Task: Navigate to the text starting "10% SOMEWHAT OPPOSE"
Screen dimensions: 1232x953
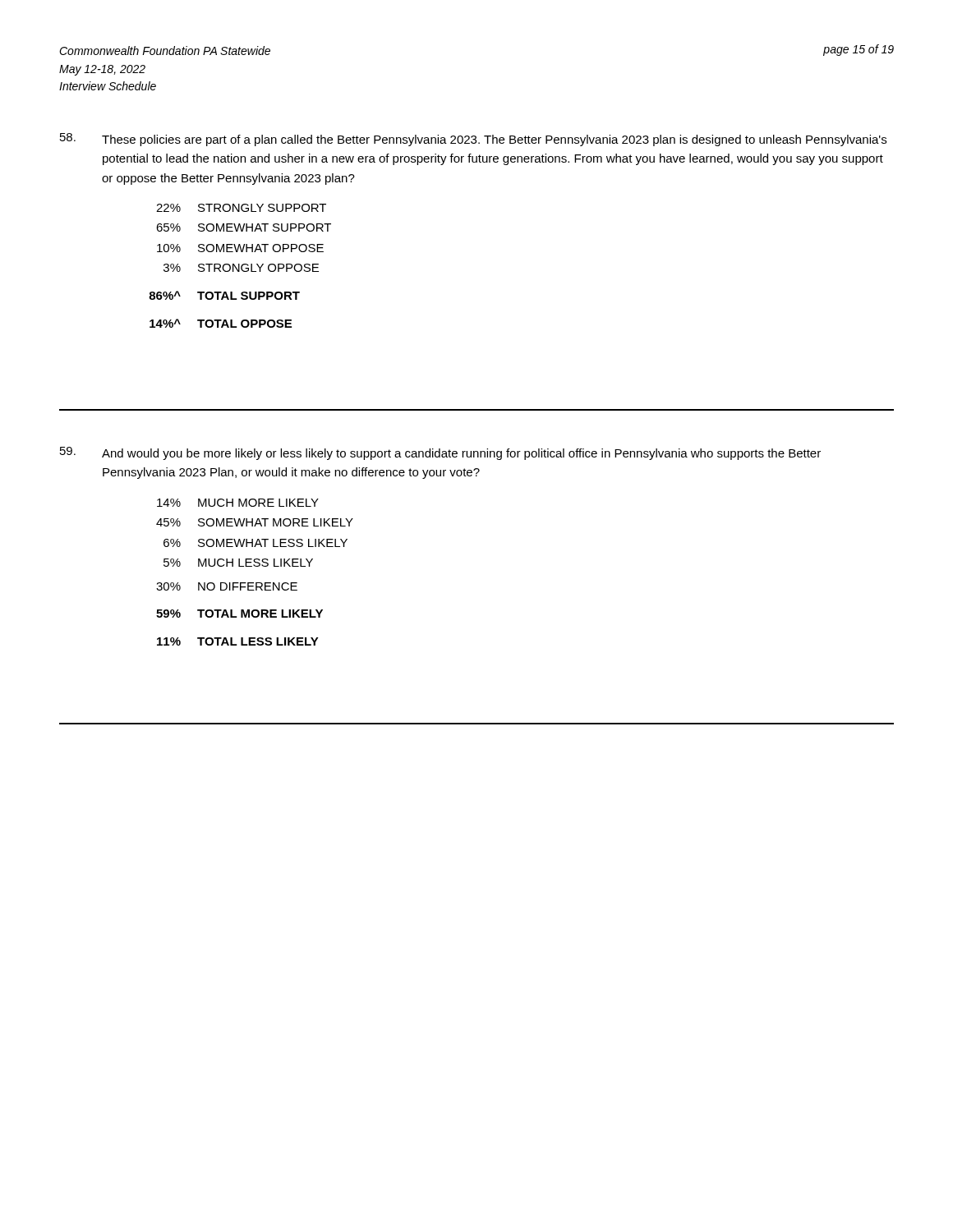Action: point(234,248)
